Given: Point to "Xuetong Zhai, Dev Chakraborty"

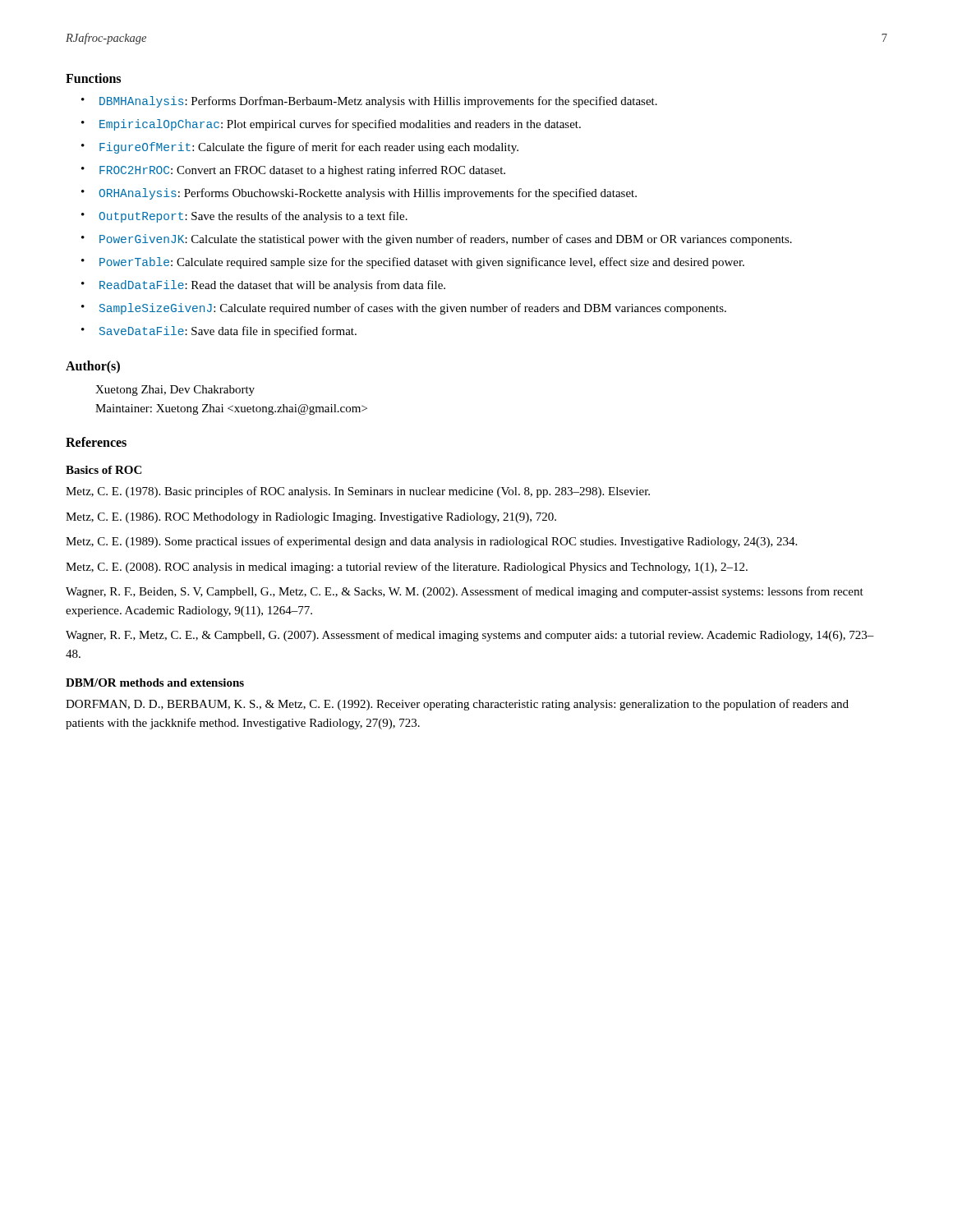Looking at the screenshot, I should click(175, 389).
